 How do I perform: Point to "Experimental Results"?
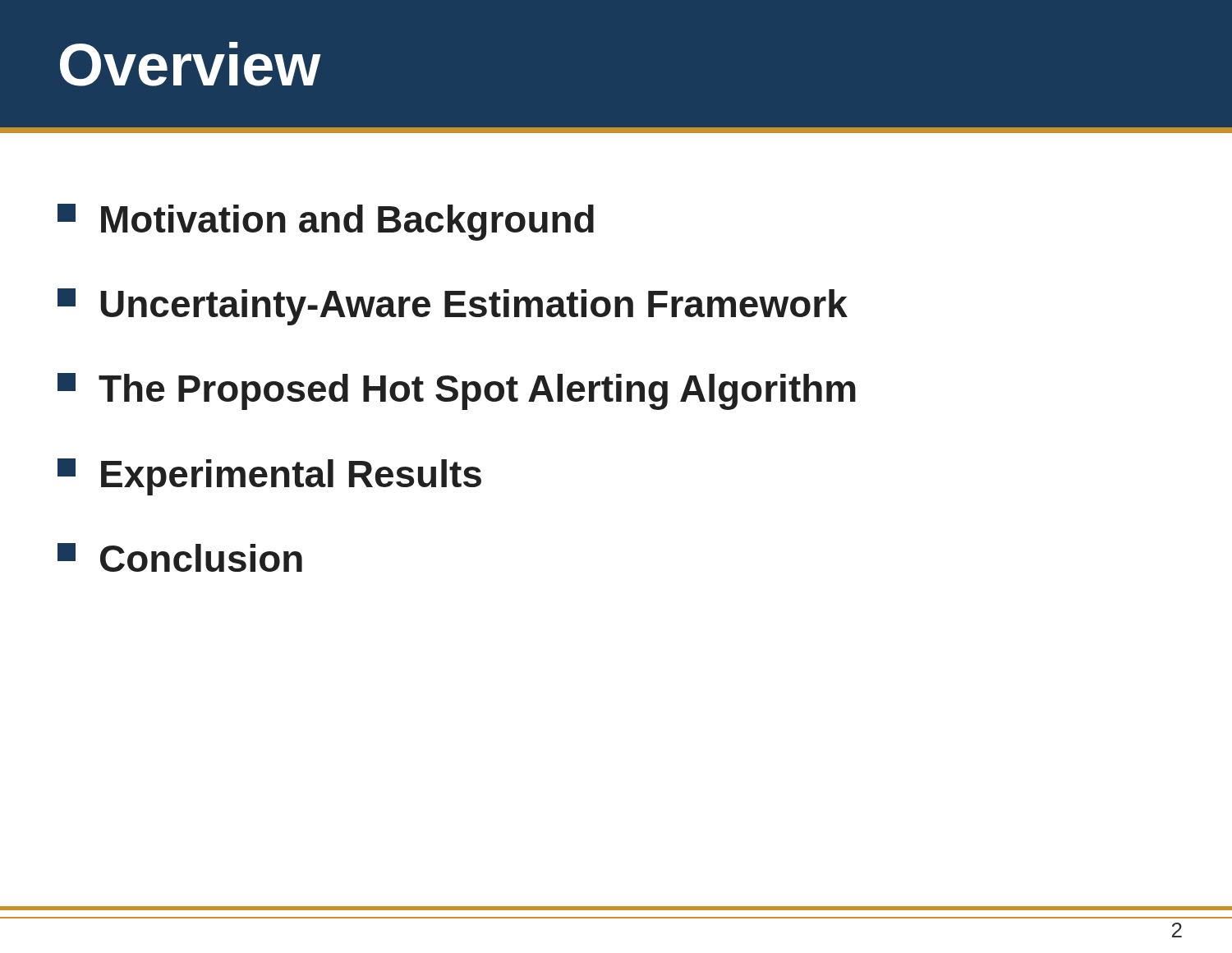coord(270,474)
